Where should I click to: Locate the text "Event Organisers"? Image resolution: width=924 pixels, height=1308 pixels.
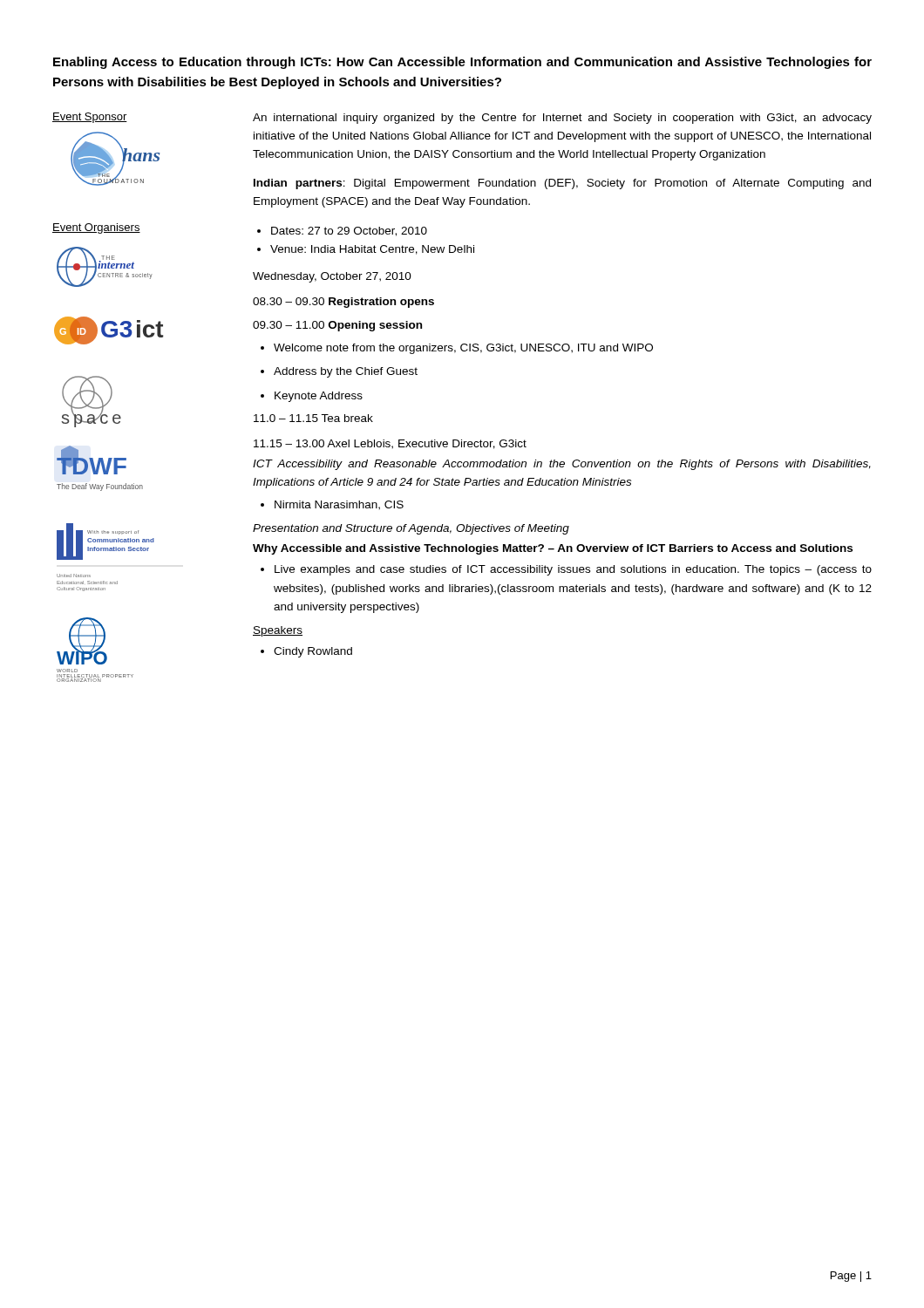point(96,227)
